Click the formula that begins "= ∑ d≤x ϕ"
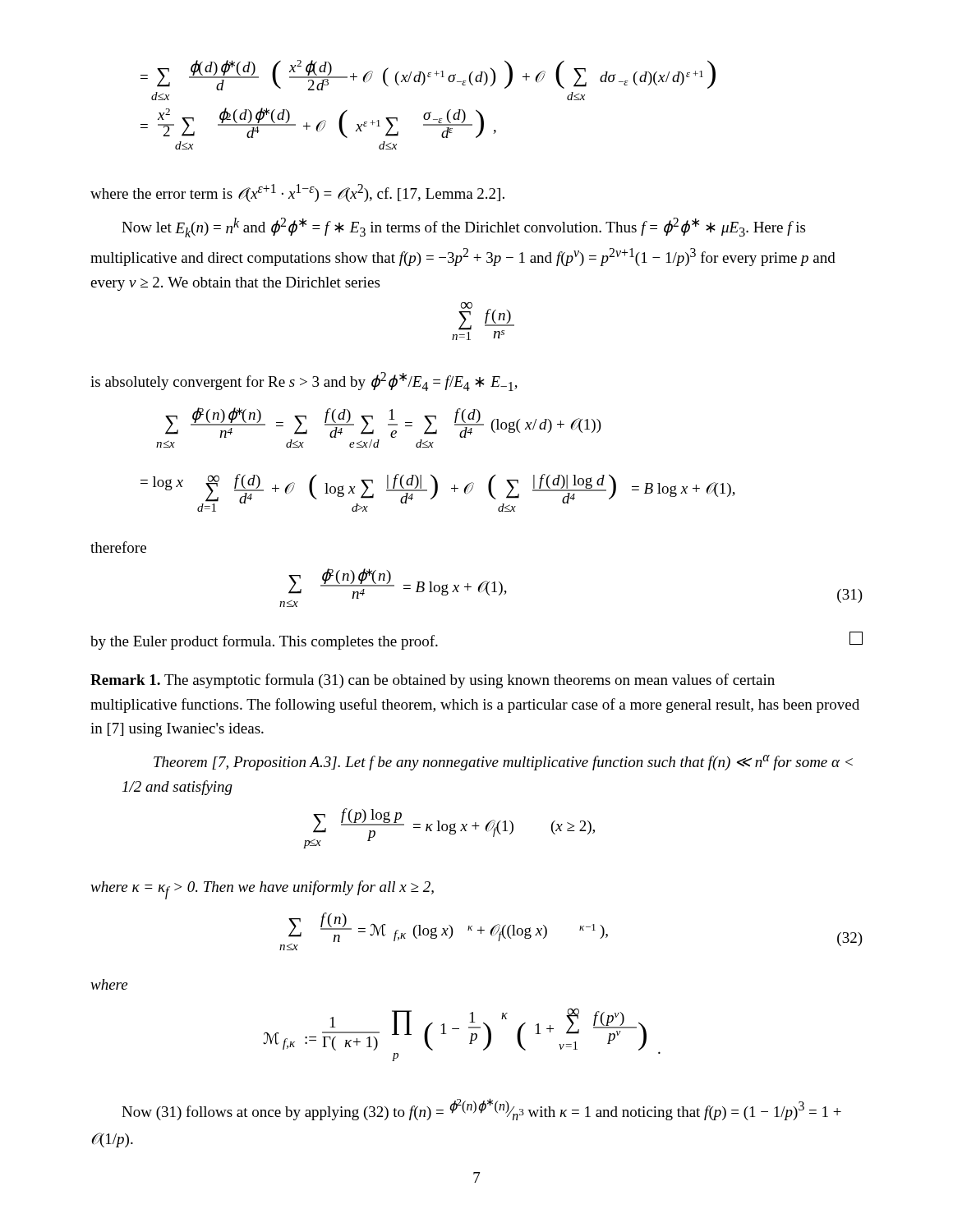This screenshot has height=1232, width=953. pyautogui.click(x=476, y=114)
